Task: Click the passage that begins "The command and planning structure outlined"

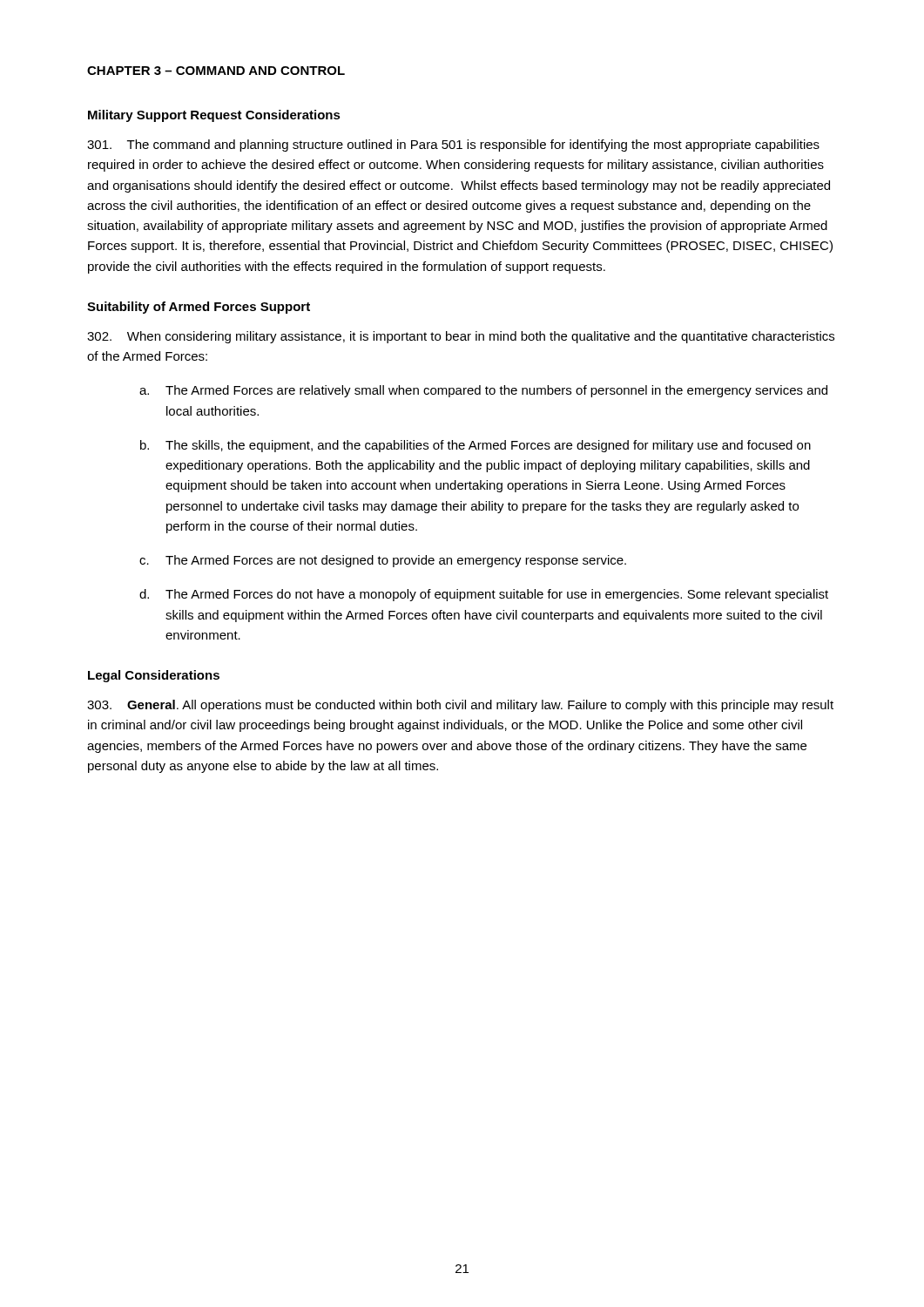Action: (x=460, y=205)
